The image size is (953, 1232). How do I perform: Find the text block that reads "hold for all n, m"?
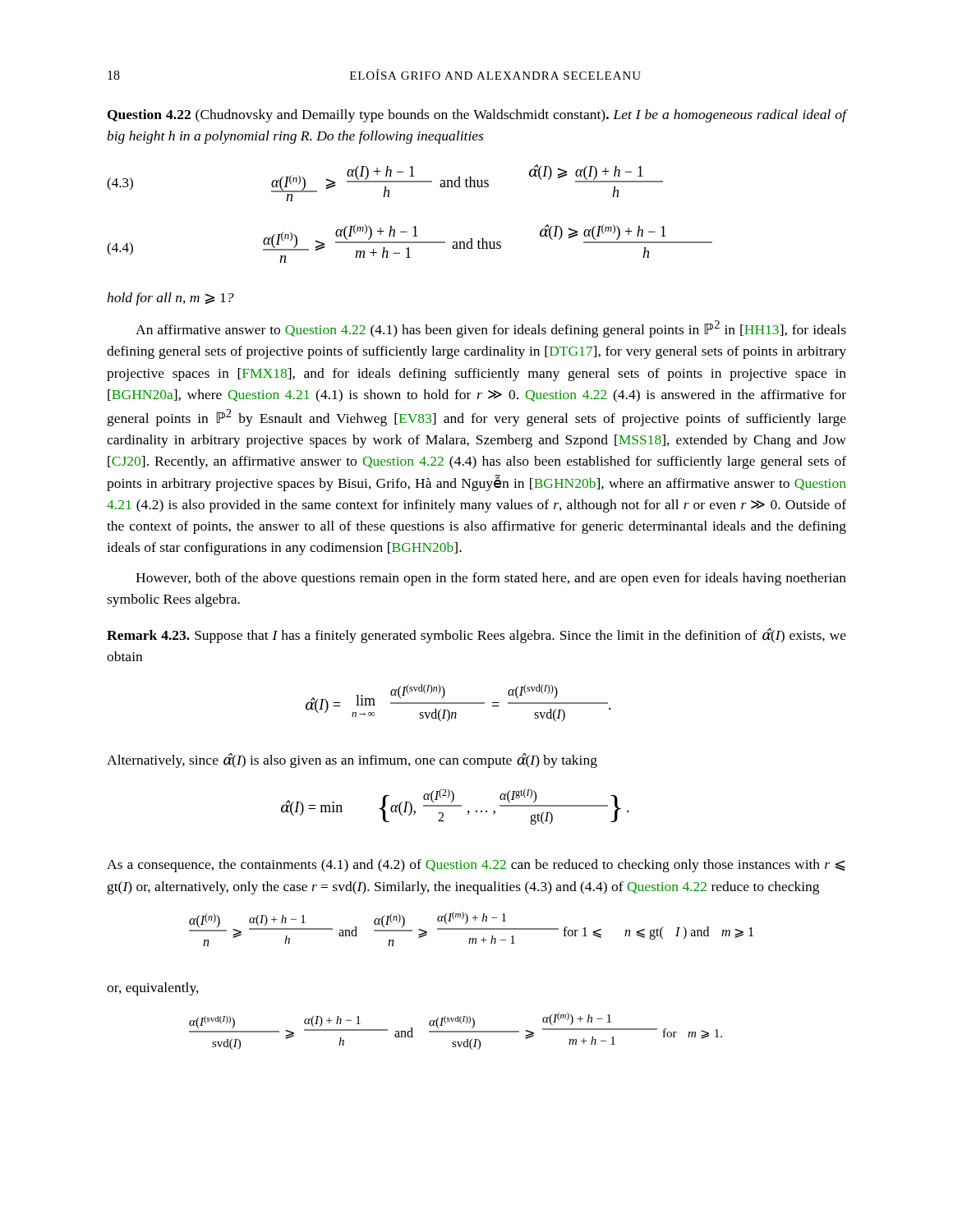click(x=170, y=299)
